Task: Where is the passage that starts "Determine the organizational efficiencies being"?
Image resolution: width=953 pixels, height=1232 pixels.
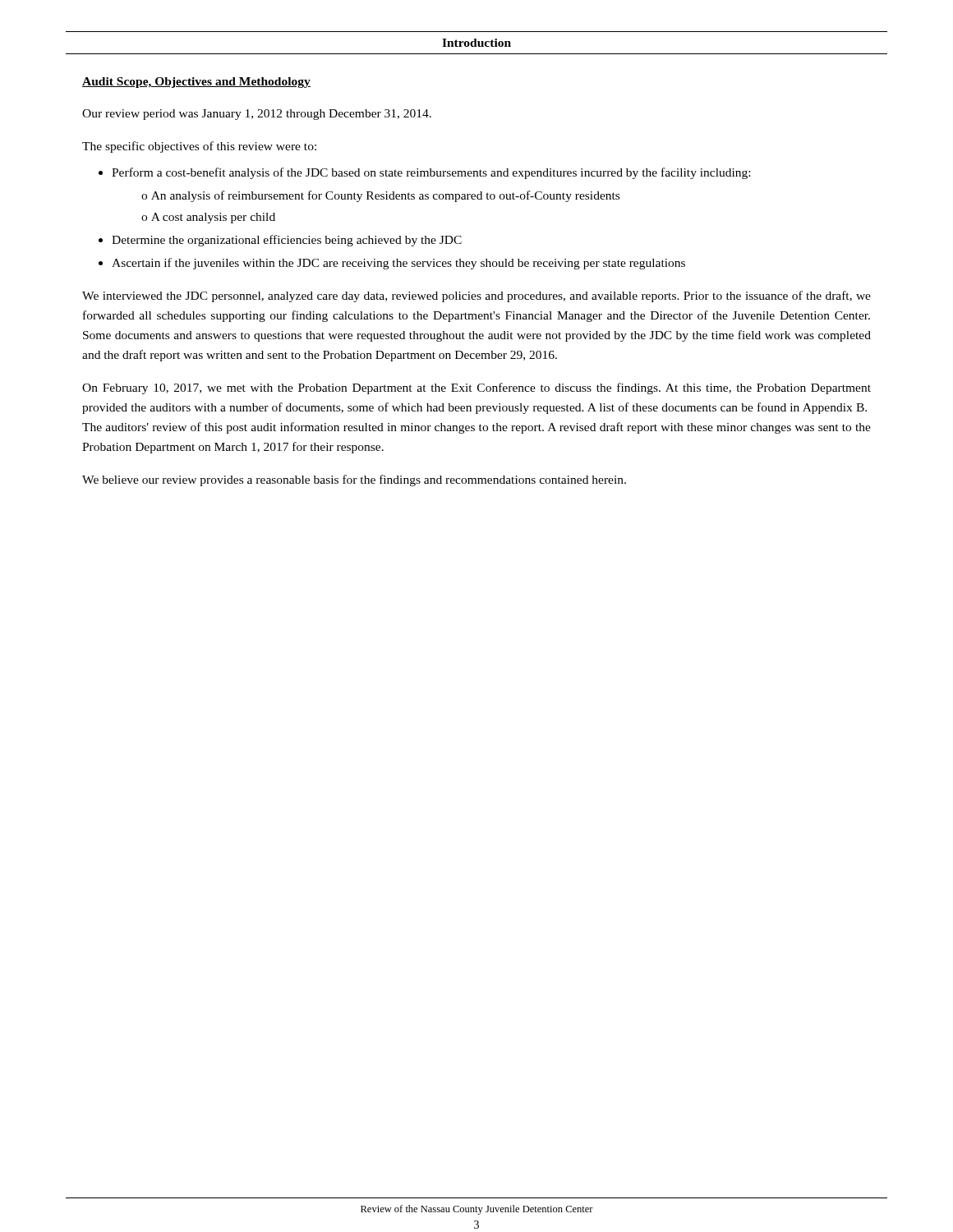Action: click(287, 240)
